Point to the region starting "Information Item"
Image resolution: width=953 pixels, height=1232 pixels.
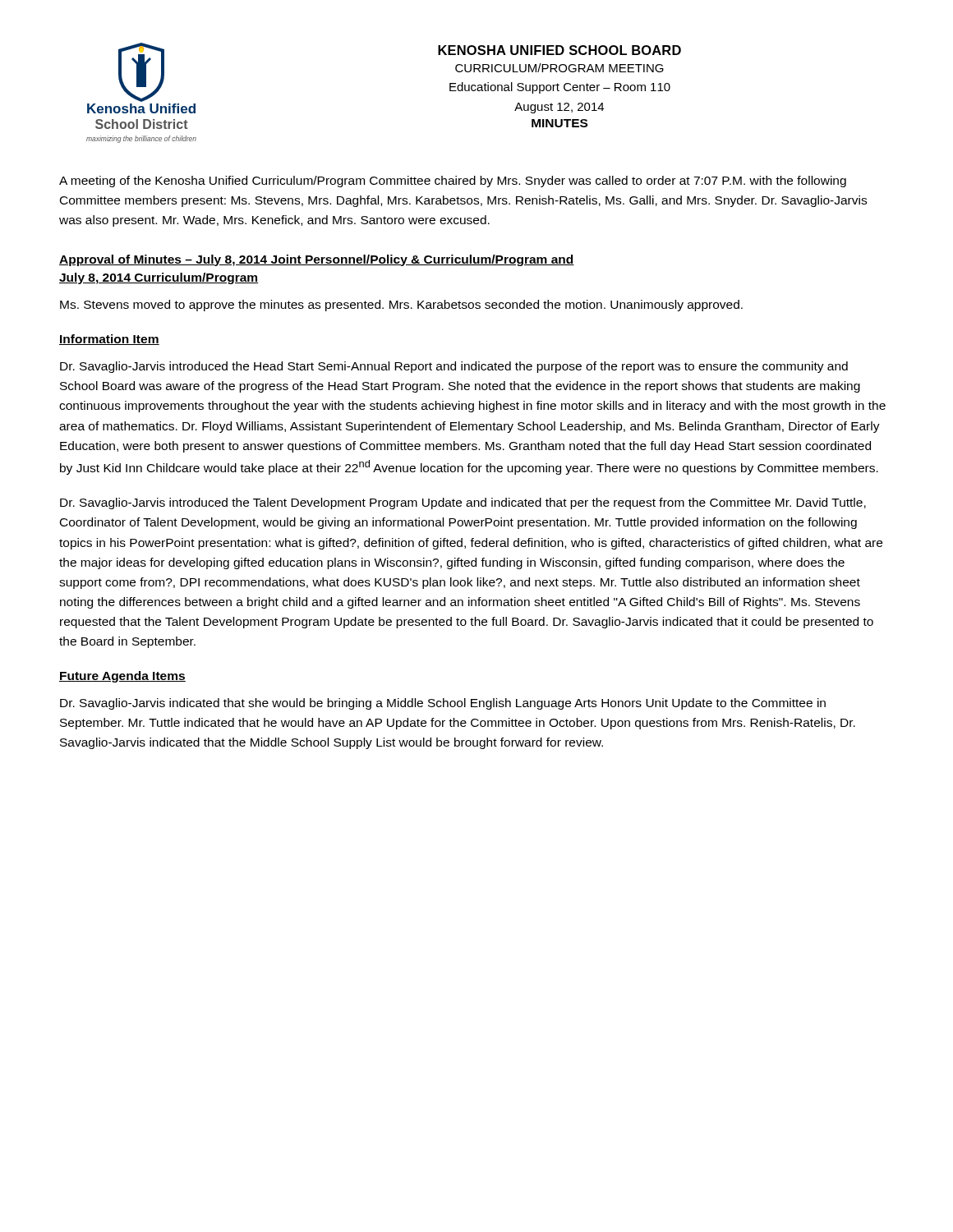(109, 338)
